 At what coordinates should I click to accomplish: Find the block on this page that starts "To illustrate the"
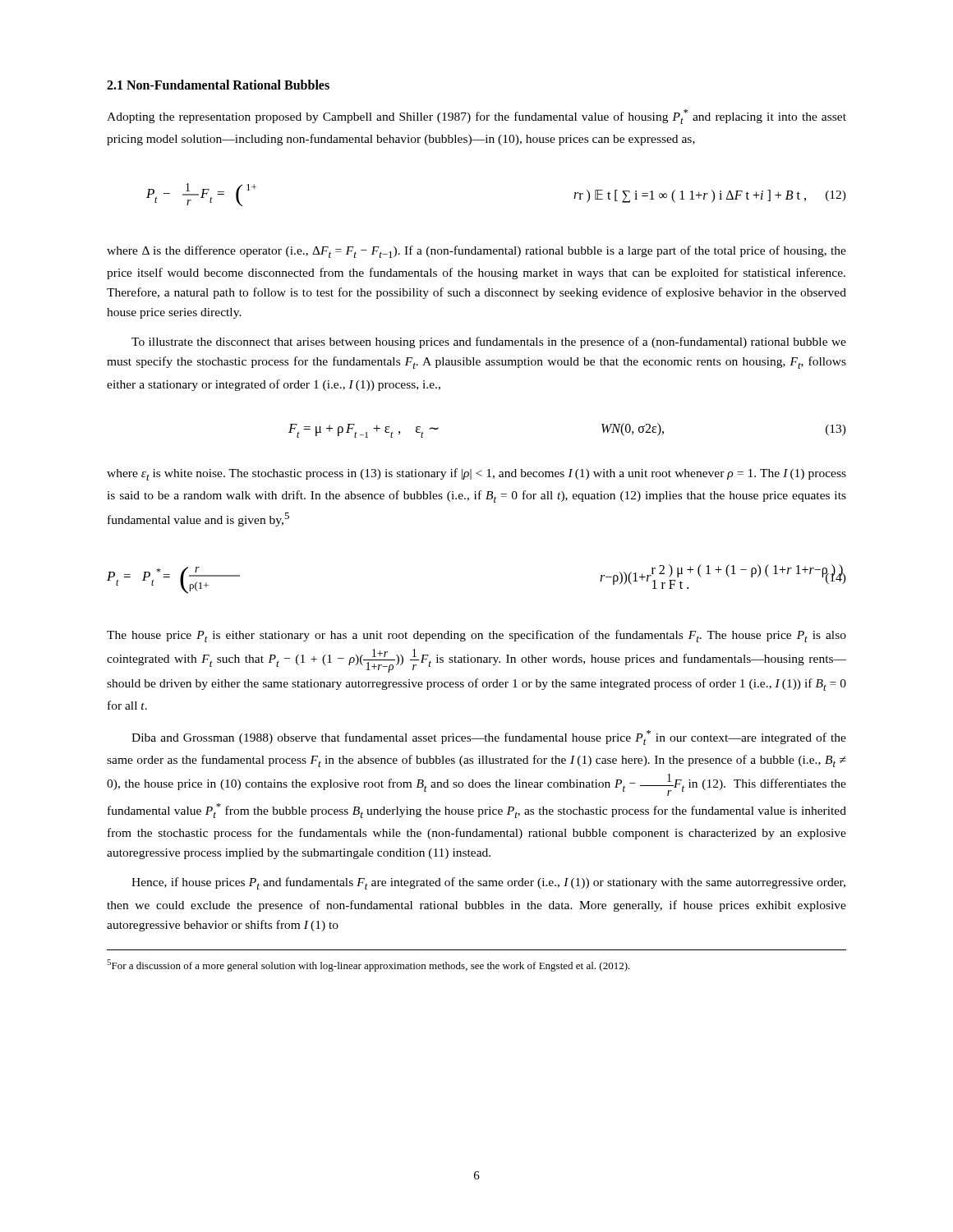tap(476, 363)
